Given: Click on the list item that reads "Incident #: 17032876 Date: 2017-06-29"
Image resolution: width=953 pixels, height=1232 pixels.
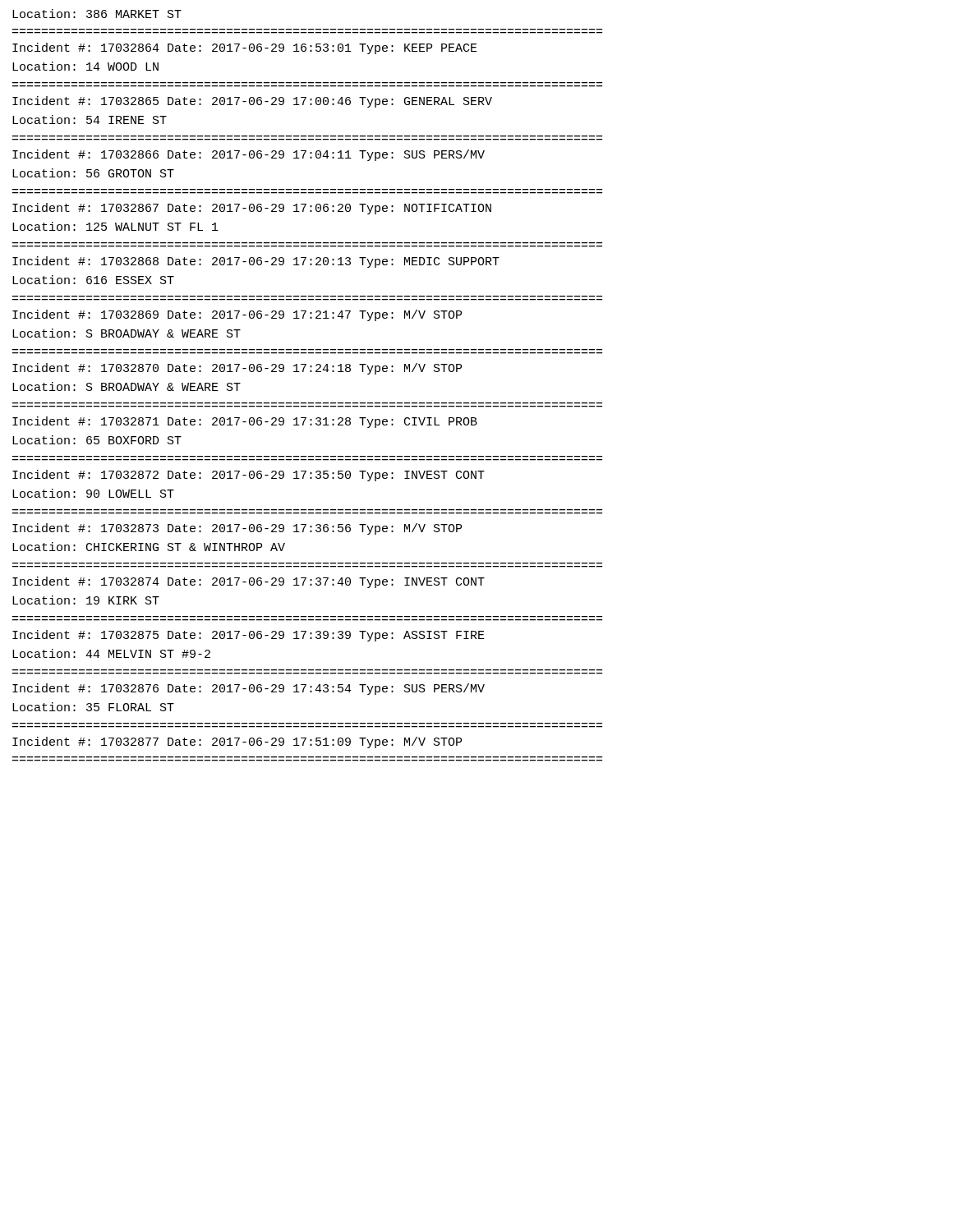Looking at the screenshot, I should pos(476,699).
